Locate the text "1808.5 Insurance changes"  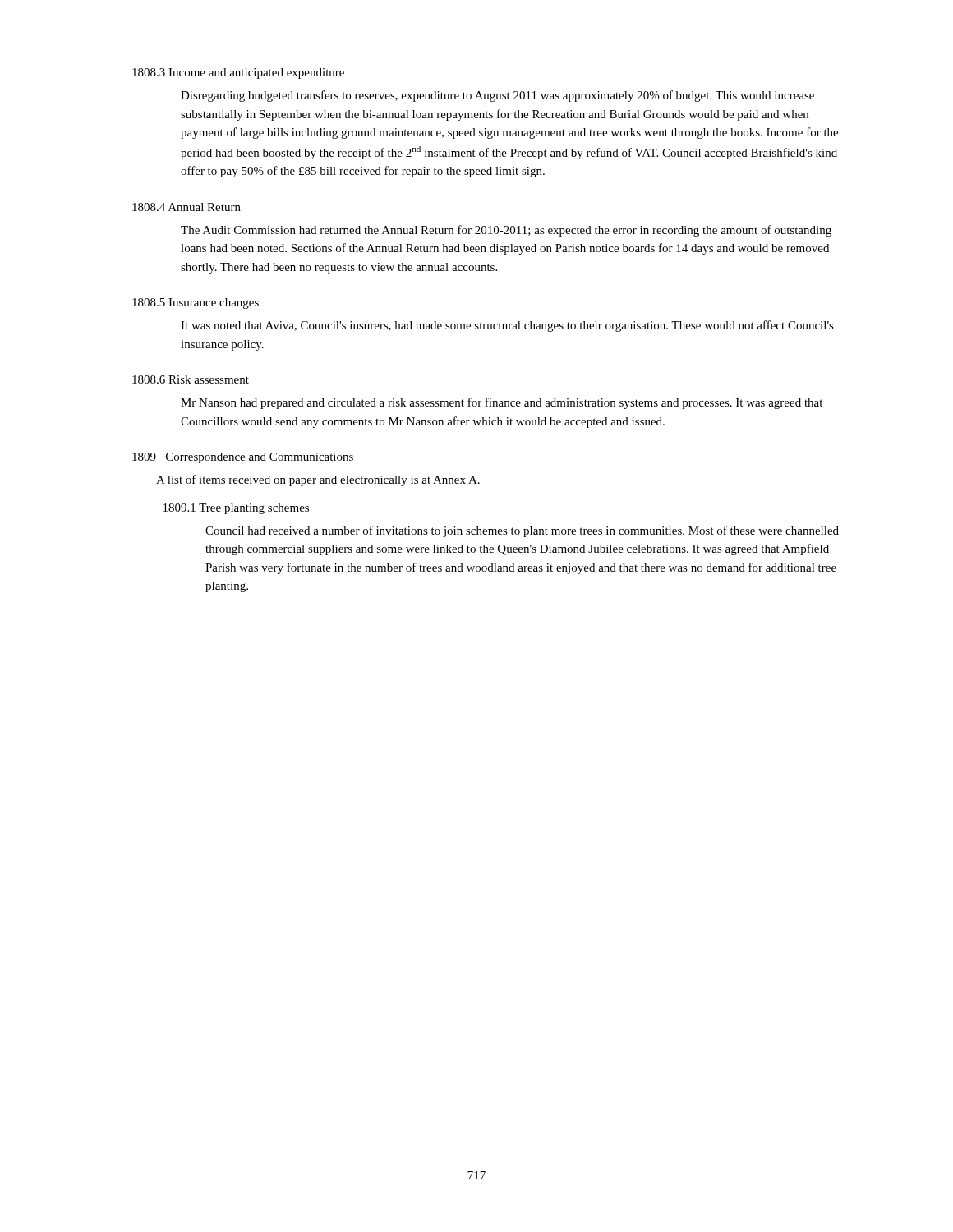195,302
